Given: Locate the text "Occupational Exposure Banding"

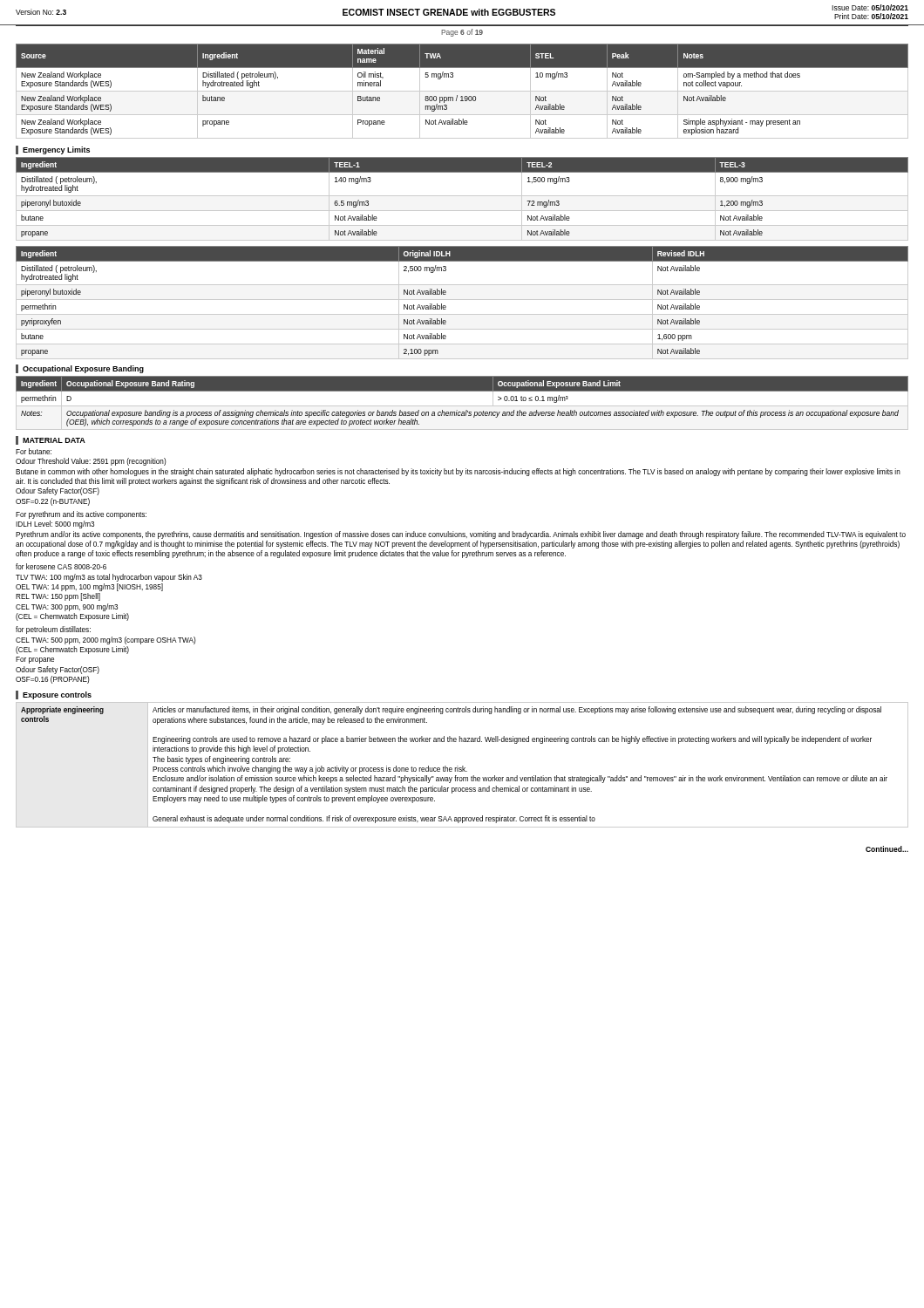Looking at the screenshot, I should 83,369.
